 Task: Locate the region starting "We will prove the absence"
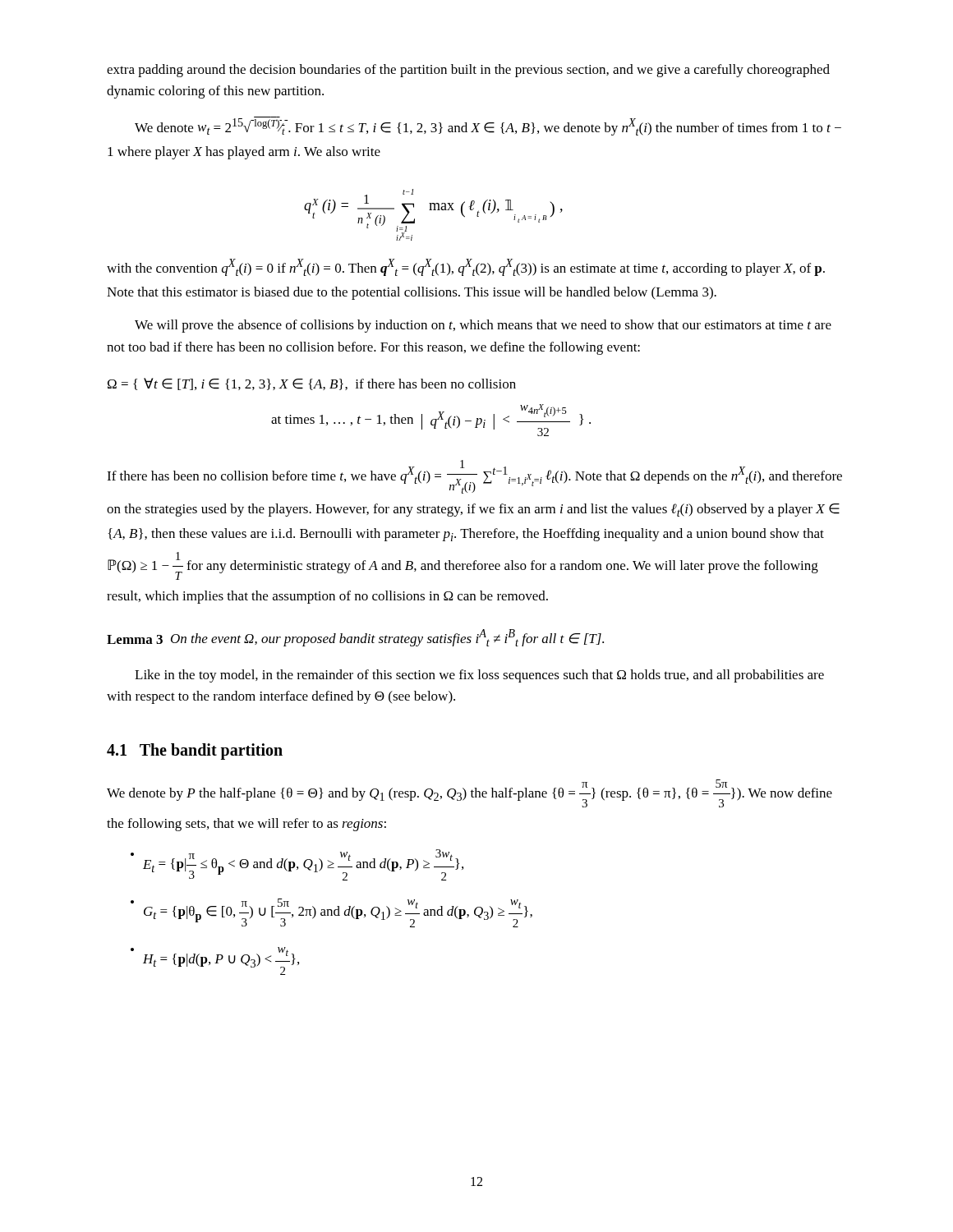point(469,336)
